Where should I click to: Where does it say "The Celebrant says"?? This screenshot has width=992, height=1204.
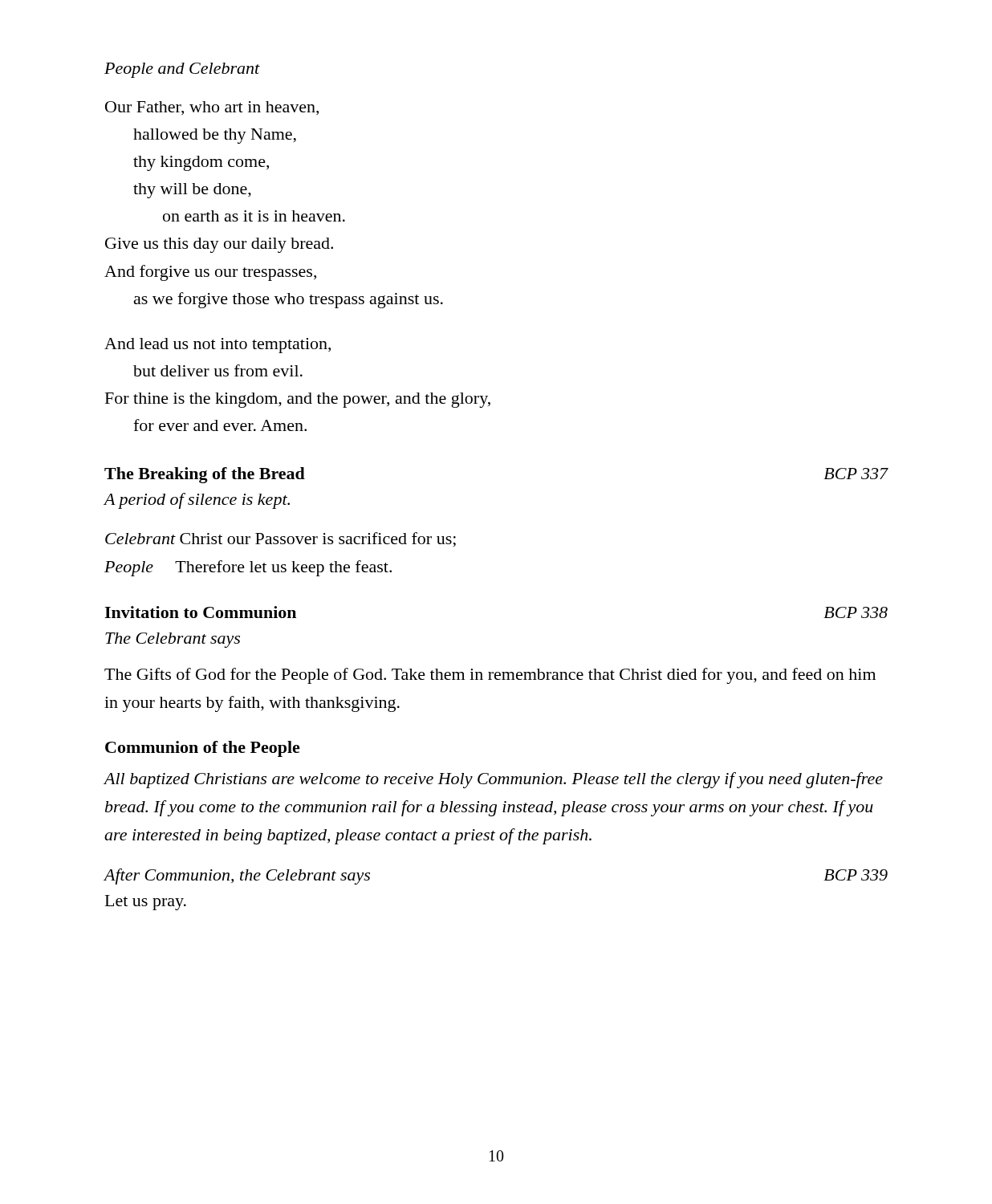point(173,637)
